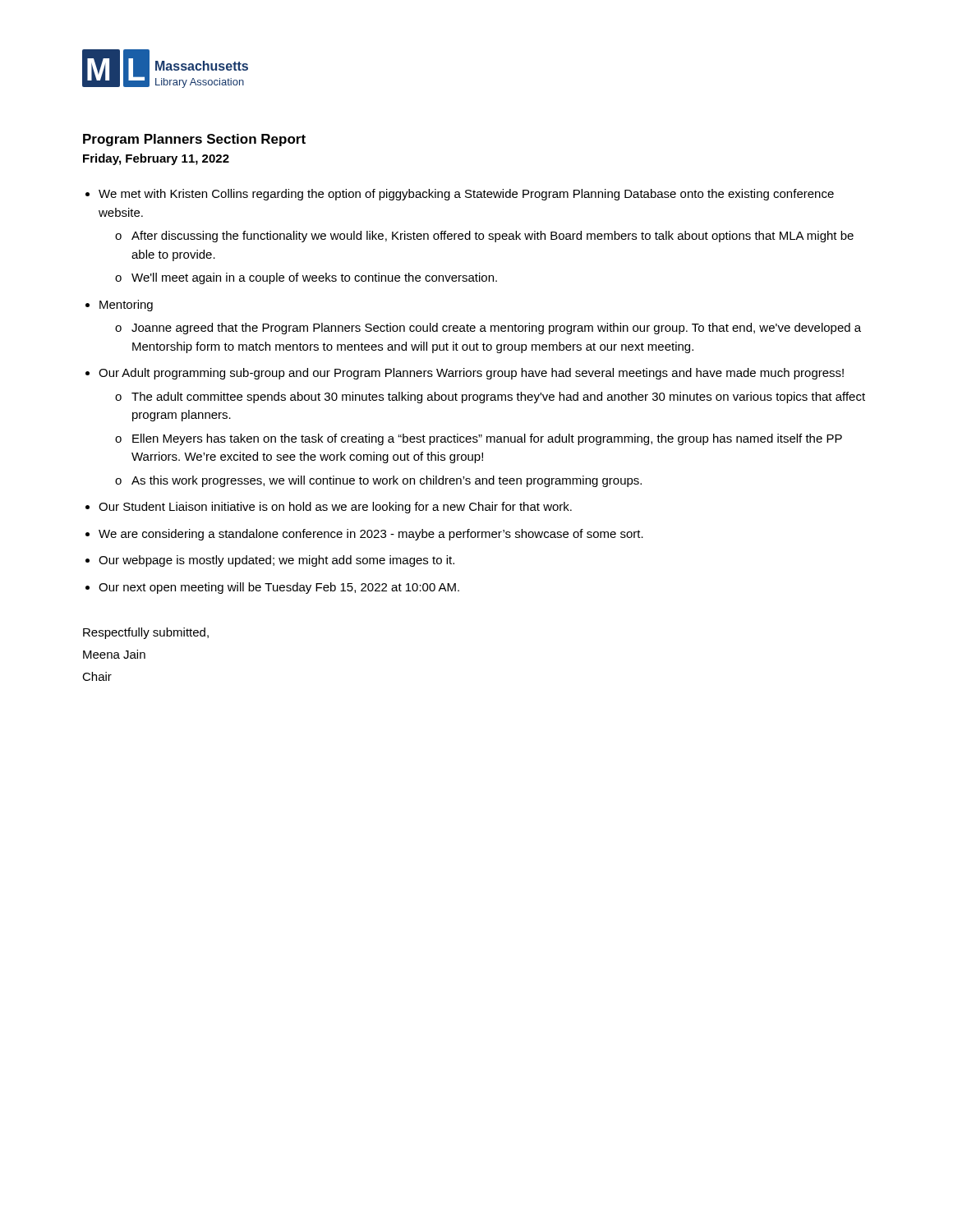The height and width of the screenshot is (1232, 953).
Task: Point to the block beginning "Mentoring Joanne agreed that the Program"
Action: coord(485,326)
